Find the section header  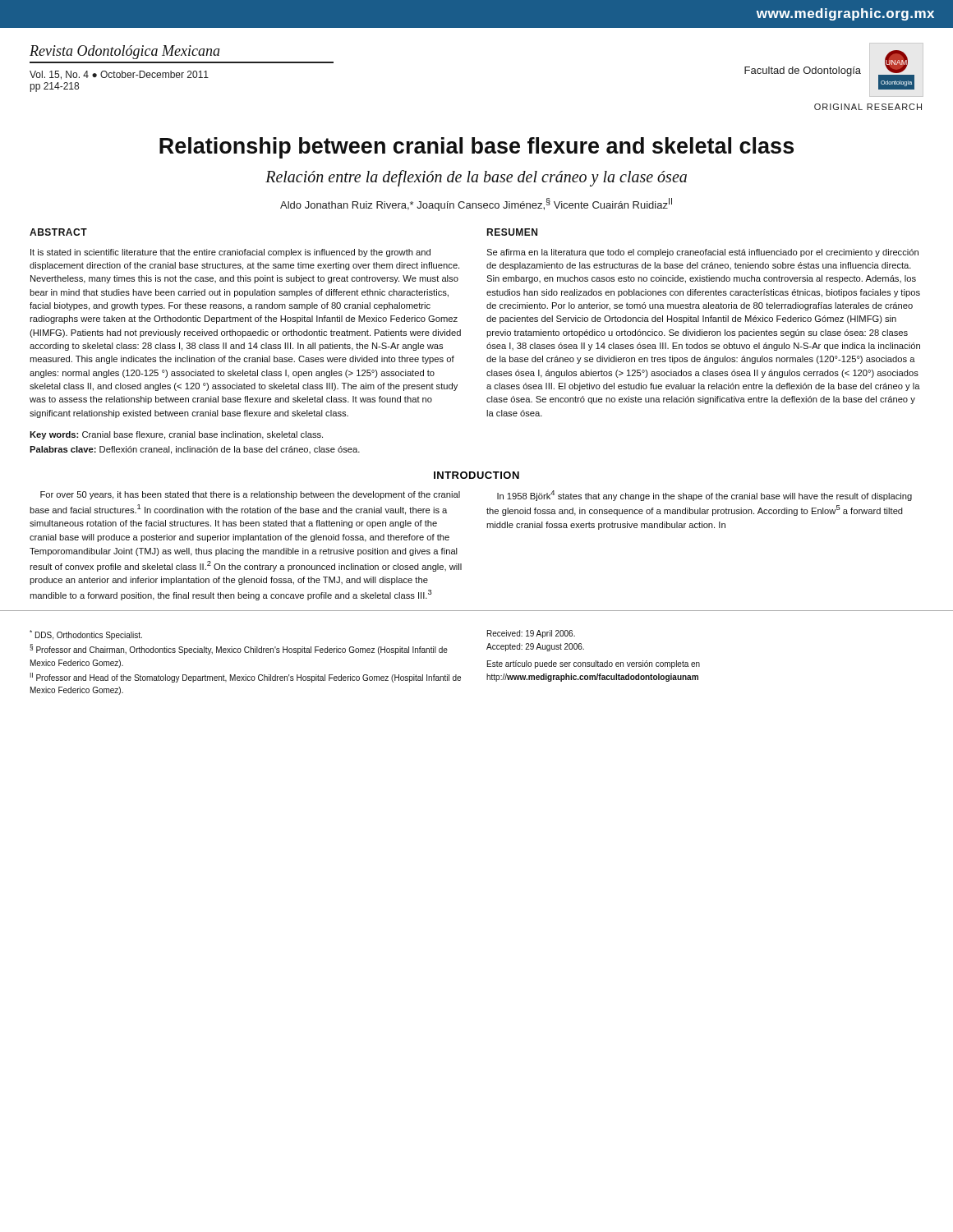tap(476, 475)
